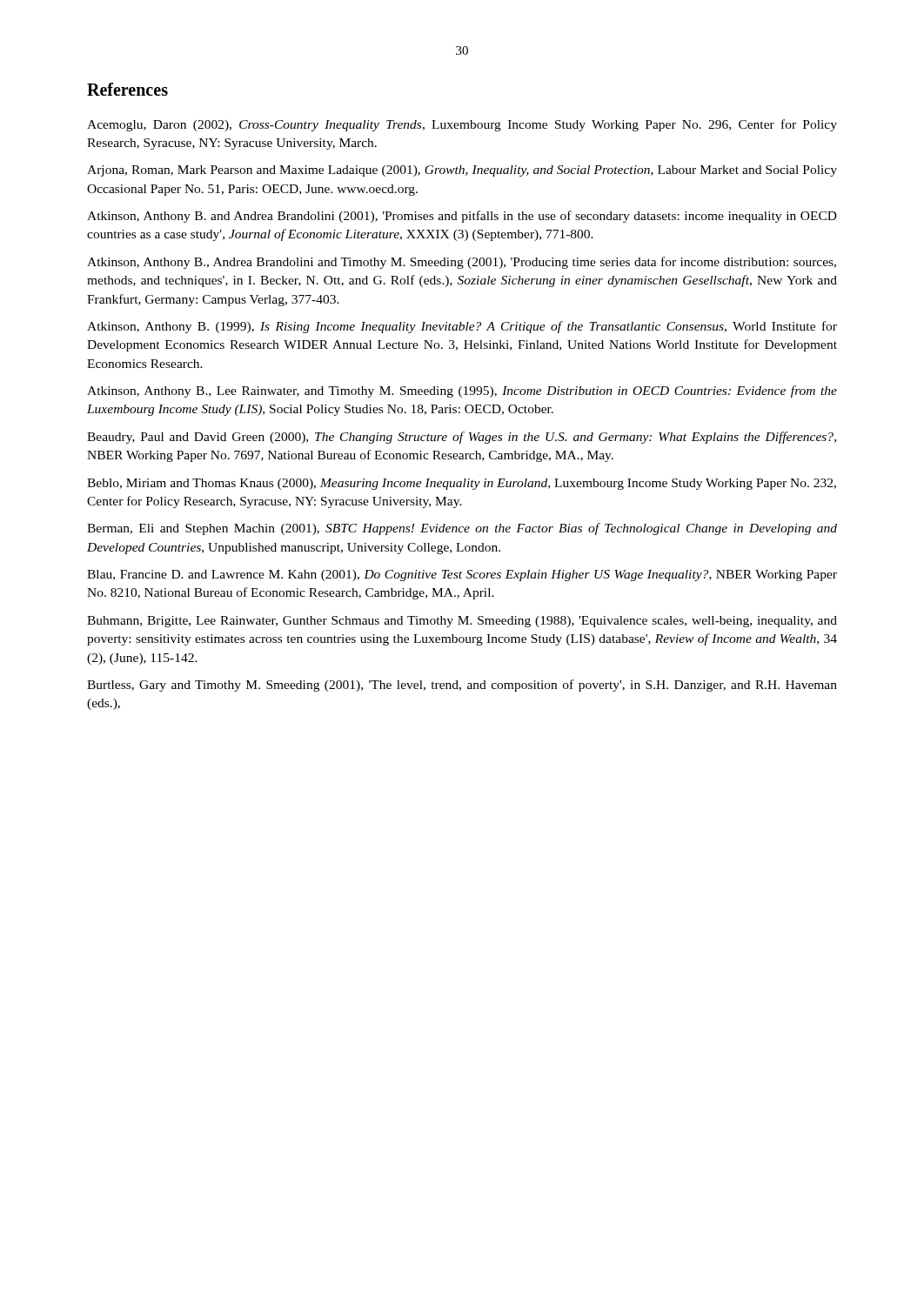Point to the block beginning "Beaudry, Paul and David Green (2000), The"

click(462, 445)
